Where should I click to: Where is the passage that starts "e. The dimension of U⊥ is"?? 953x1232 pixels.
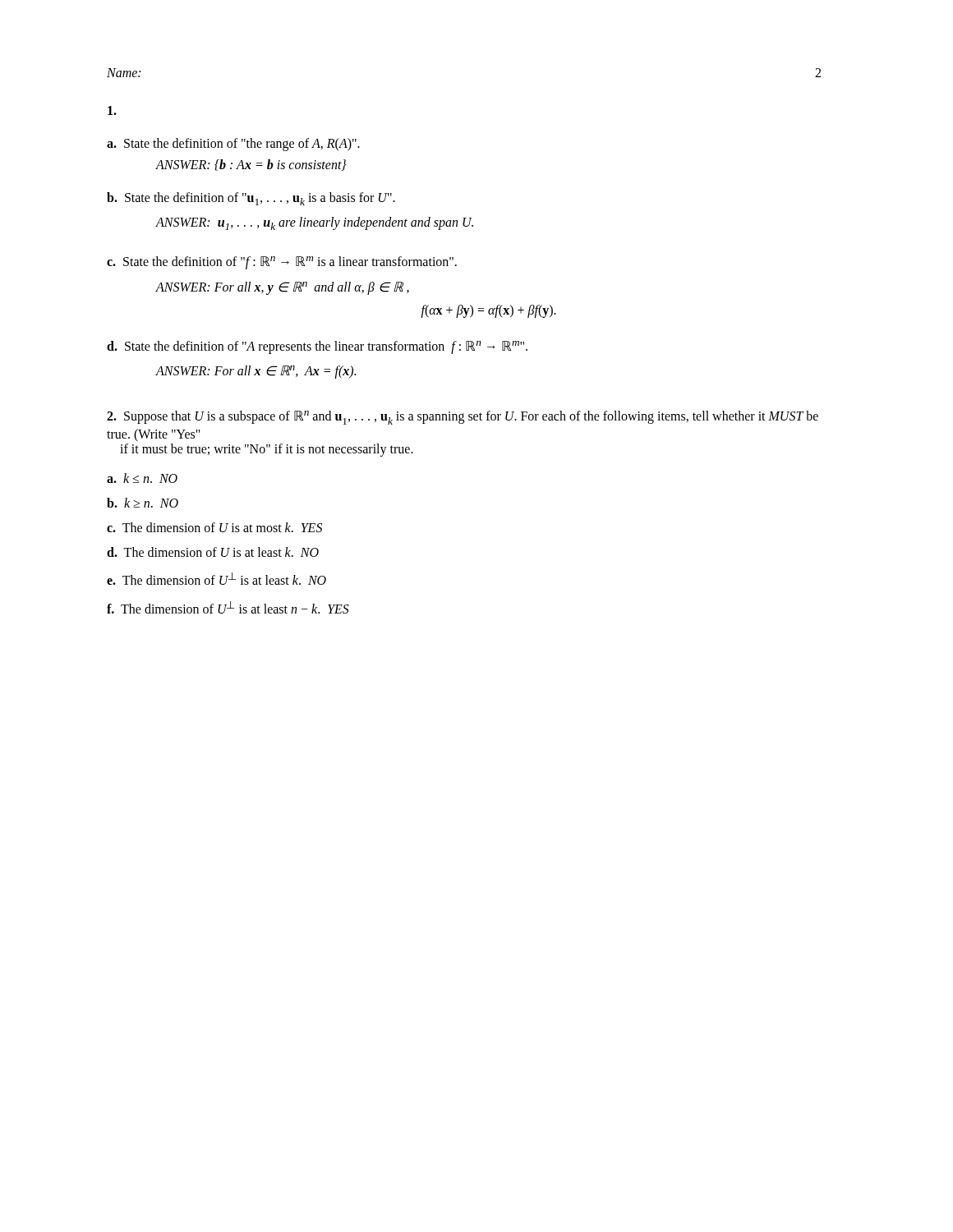click(x=217, y=579)
